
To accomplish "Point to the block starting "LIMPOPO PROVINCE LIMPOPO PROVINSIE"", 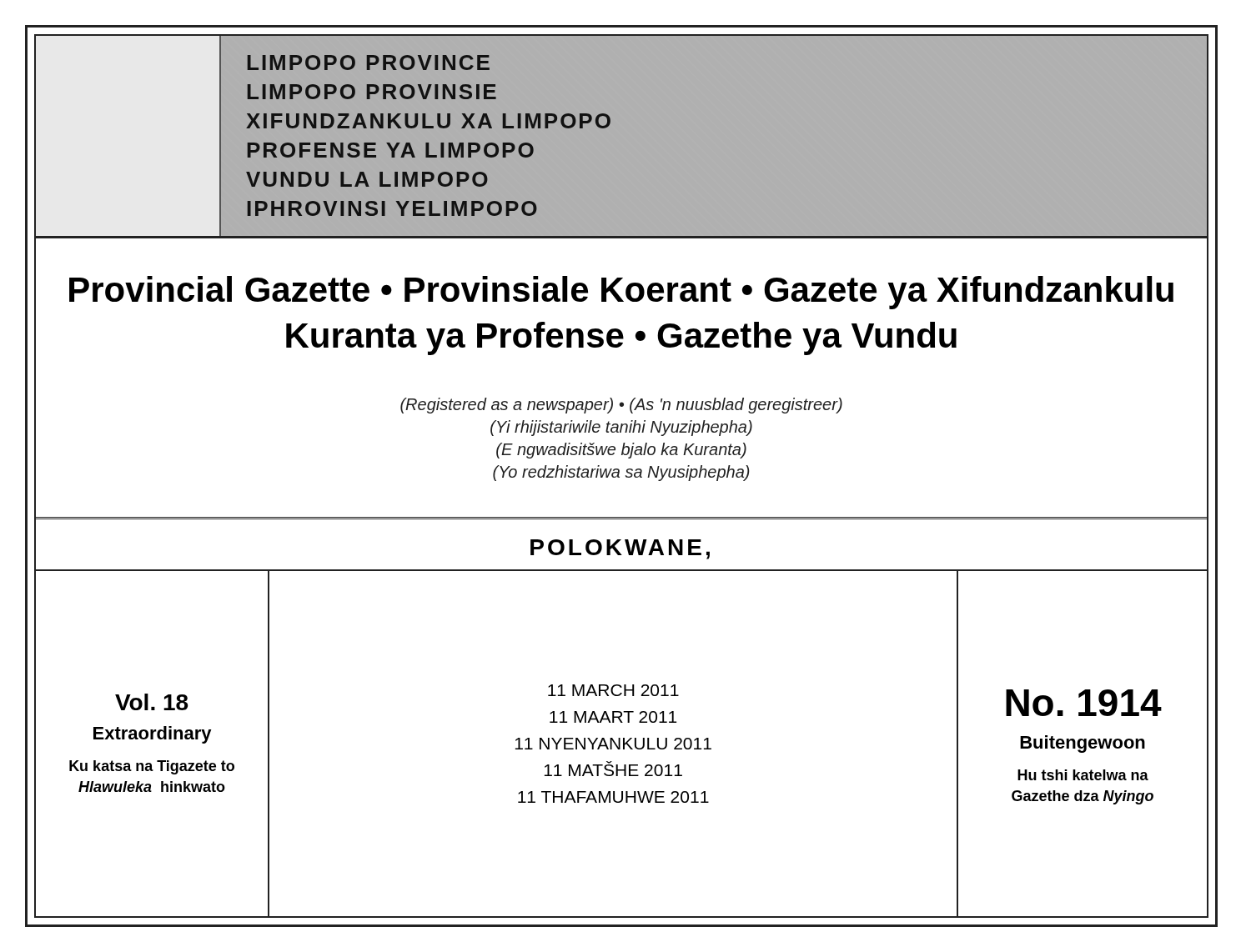I will (x=369, y=63).
